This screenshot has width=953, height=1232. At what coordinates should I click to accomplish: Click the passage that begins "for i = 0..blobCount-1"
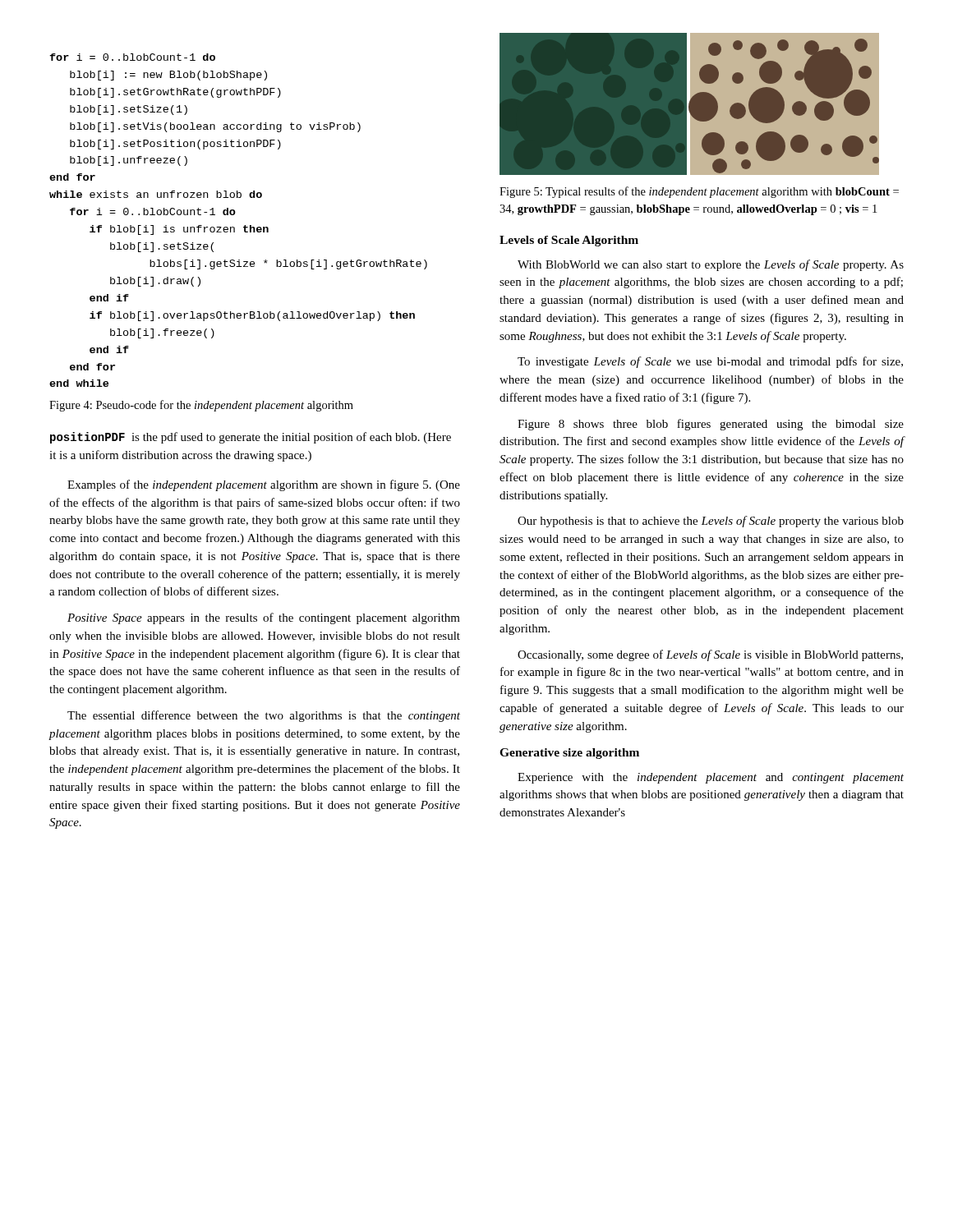coord(239,221)
